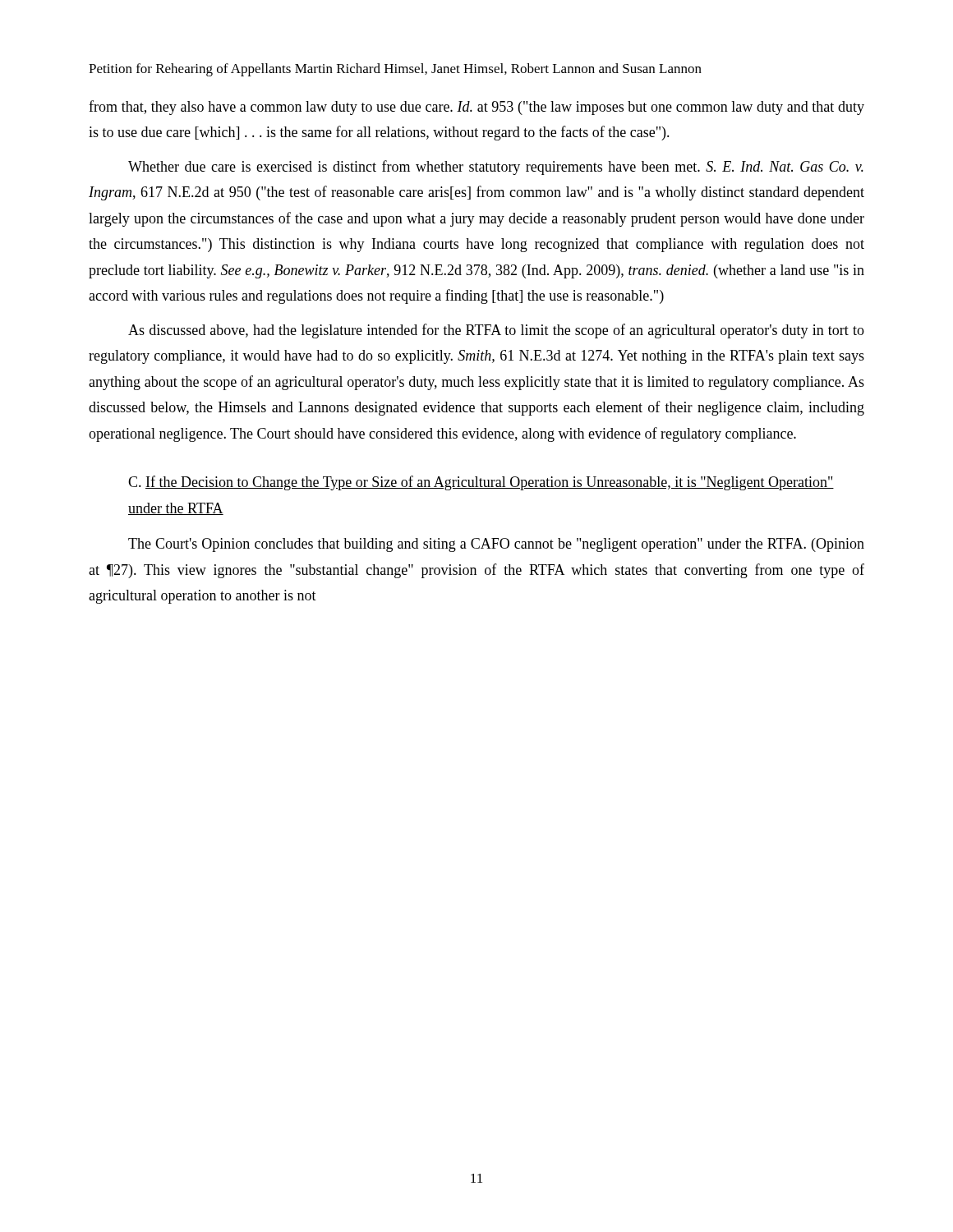The width and height of the screenshot is (953, 1232).
Task: Click the passage that begins "Whether due care is exercised is"
Action: coord(476,232)
